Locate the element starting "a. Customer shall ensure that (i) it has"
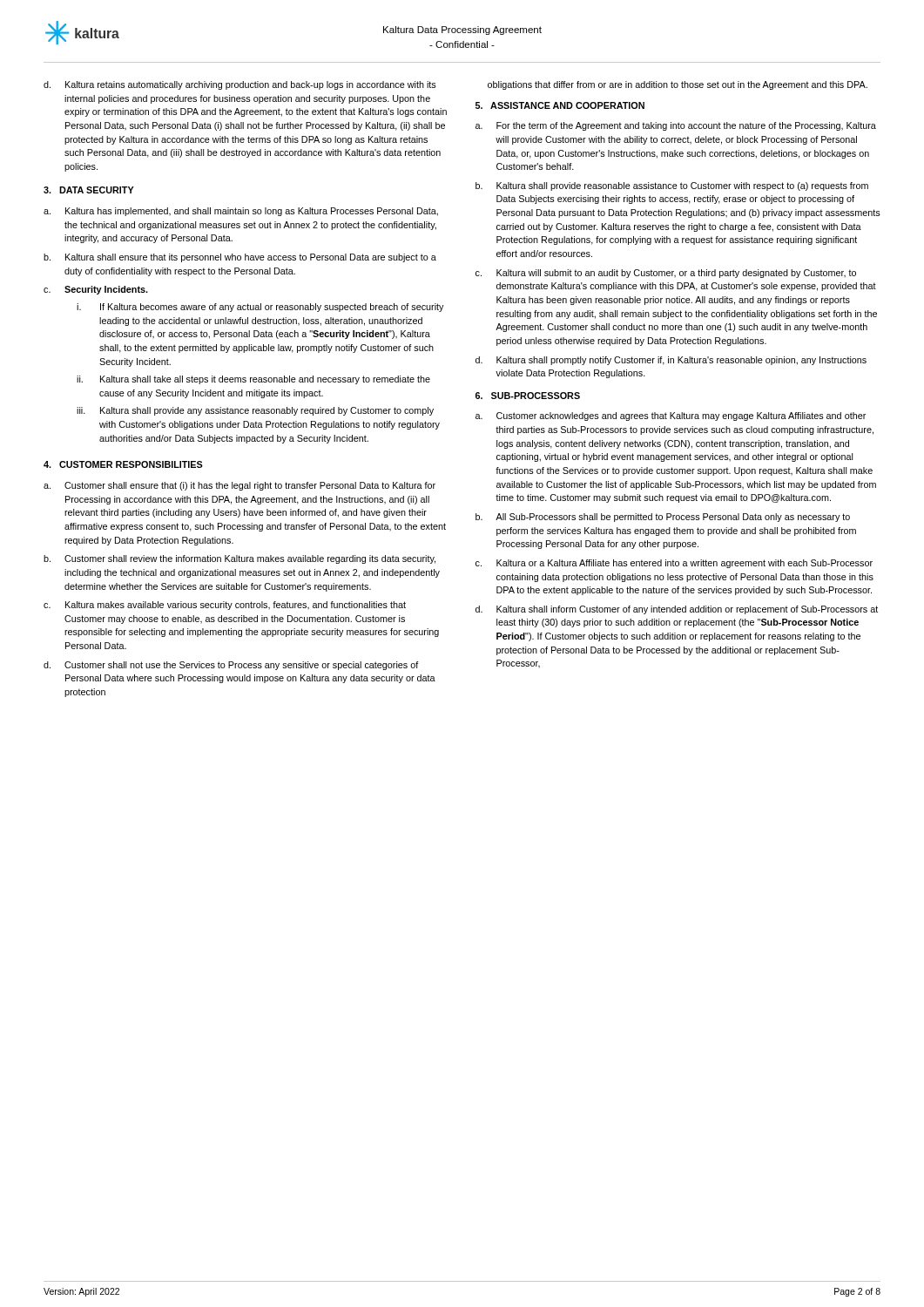Image resolution: width=924 pixels, height=1307 pixels. pyautogui.click(x=246, y=513)
